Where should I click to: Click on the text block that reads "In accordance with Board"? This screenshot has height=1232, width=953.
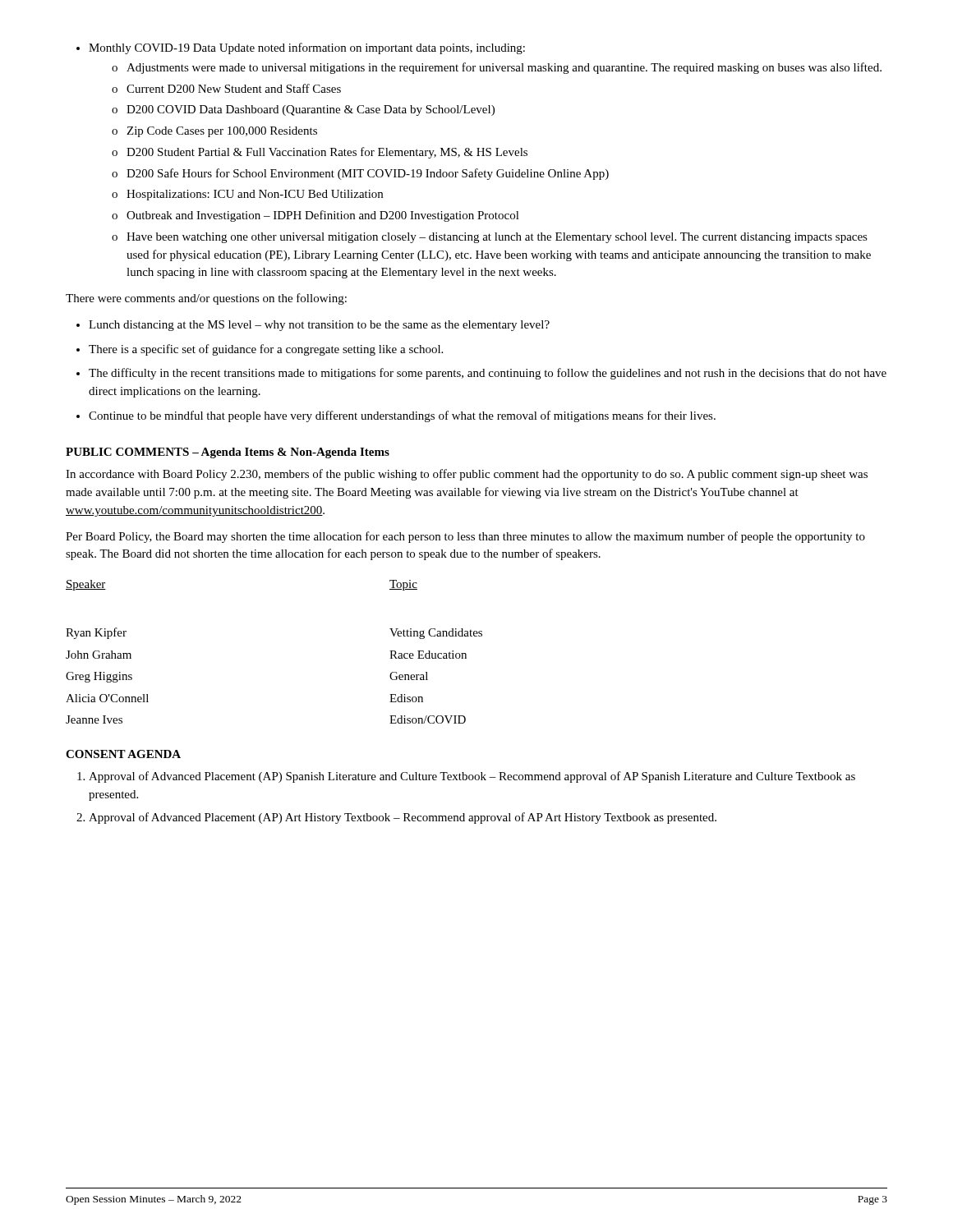pos(467,492)
